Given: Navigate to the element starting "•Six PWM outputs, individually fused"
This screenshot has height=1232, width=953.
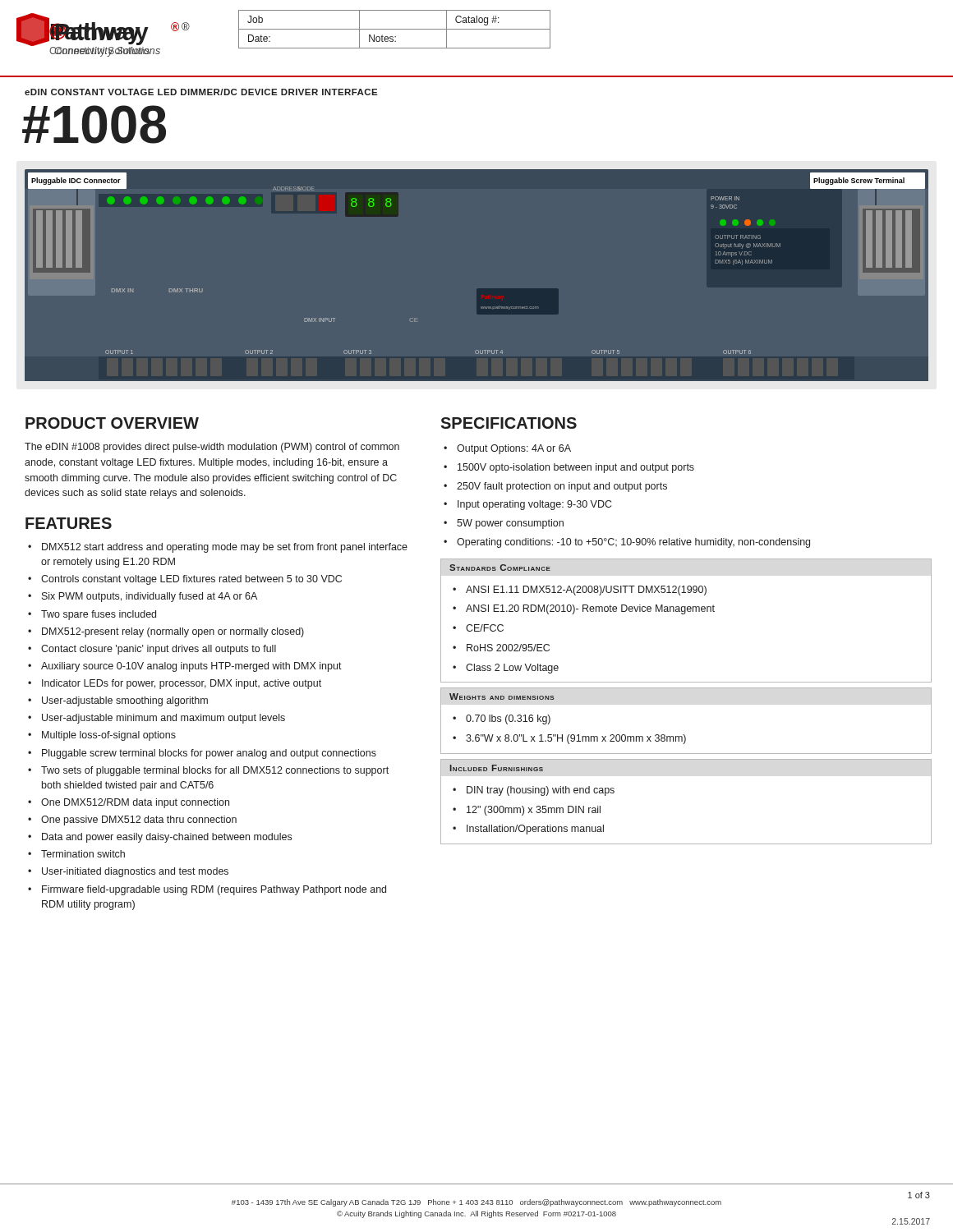Looking at the screenshot, I should point(143,597).
